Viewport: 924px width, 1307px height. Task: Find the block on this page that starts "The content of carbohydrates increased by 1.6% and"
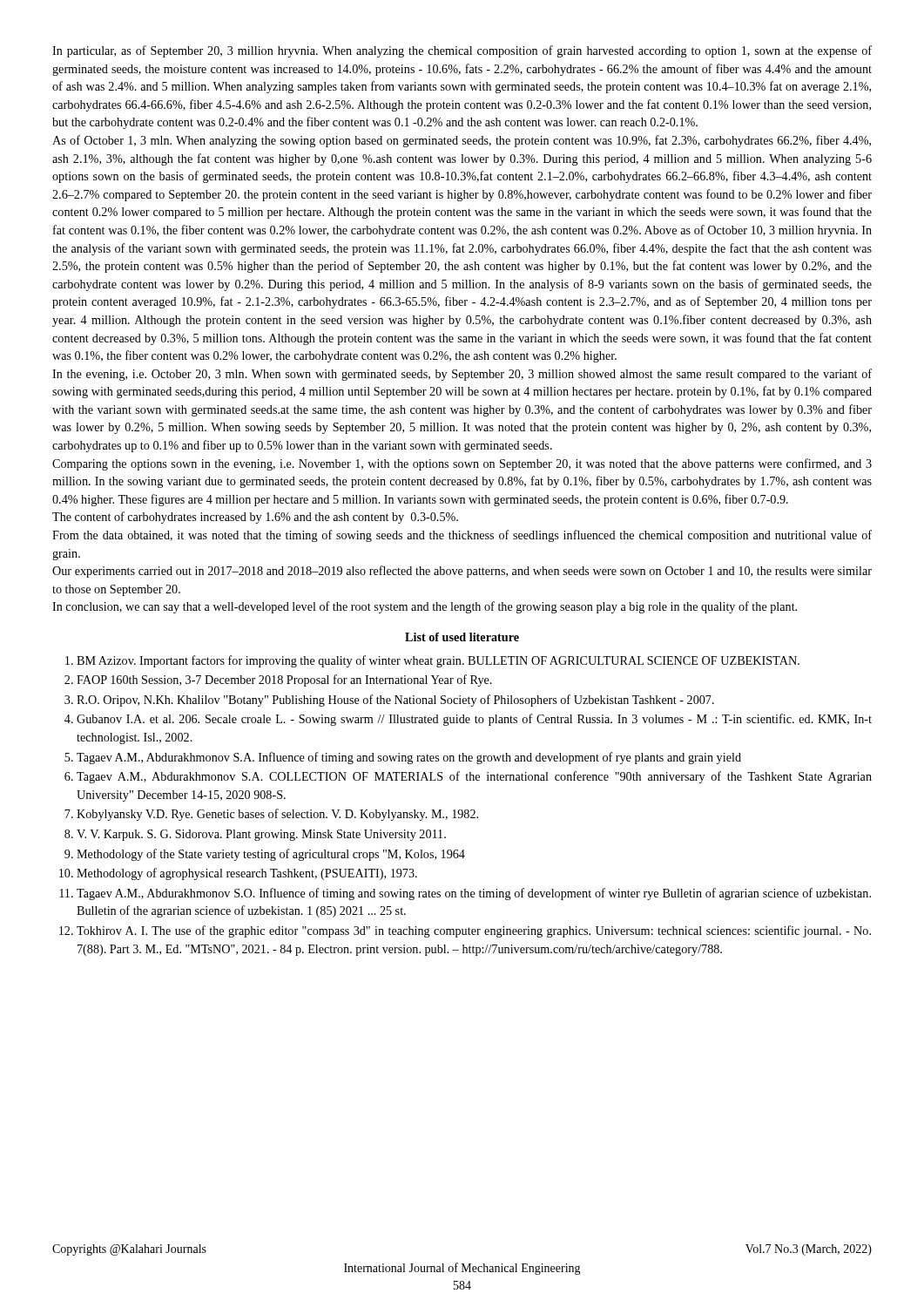[256, 517]
